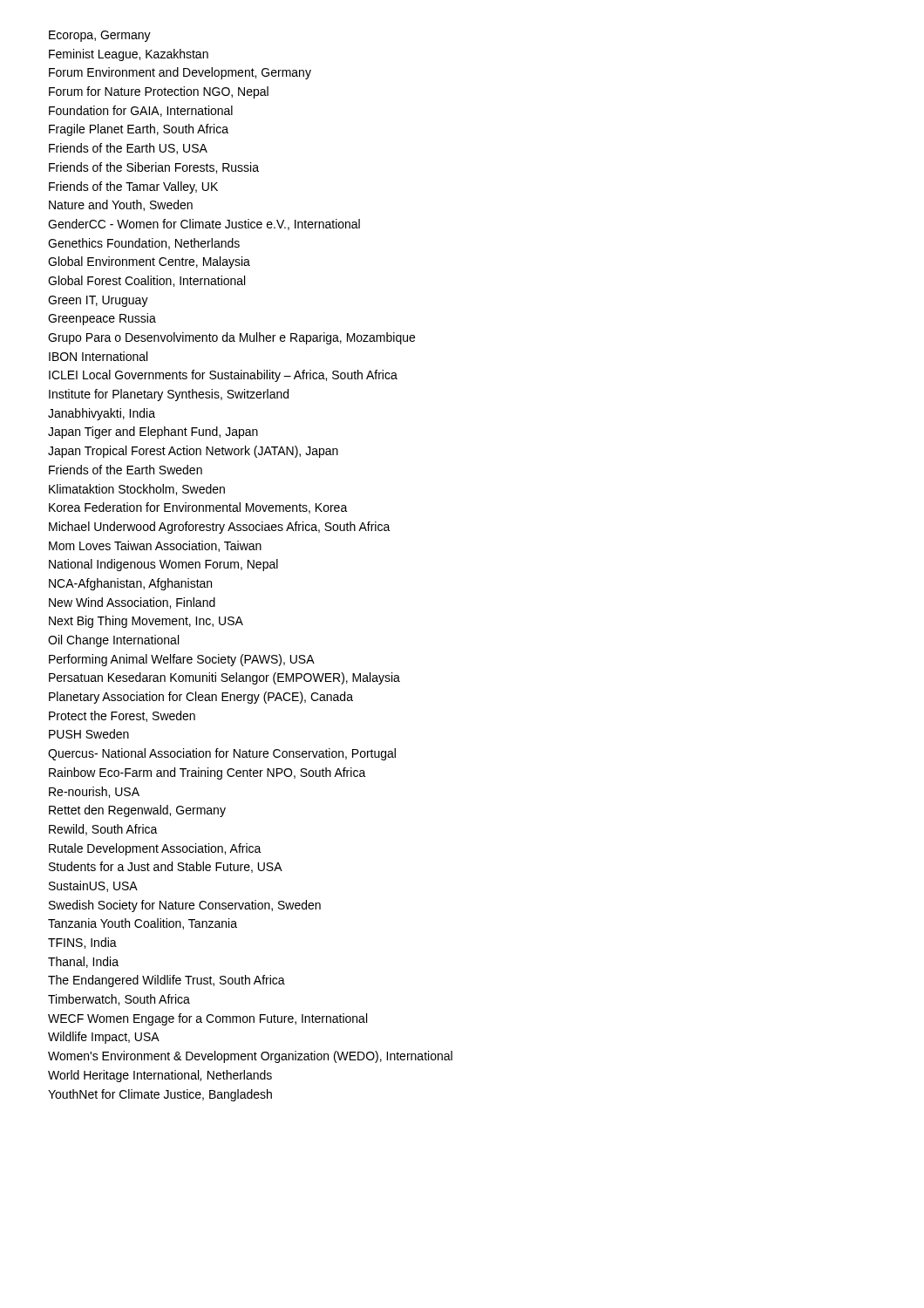Viewport: 924px width, 1308px height.
Task: Where does it say "NCA-Afghanistan, Afghanistan"?
Action: tap(130, 583)
